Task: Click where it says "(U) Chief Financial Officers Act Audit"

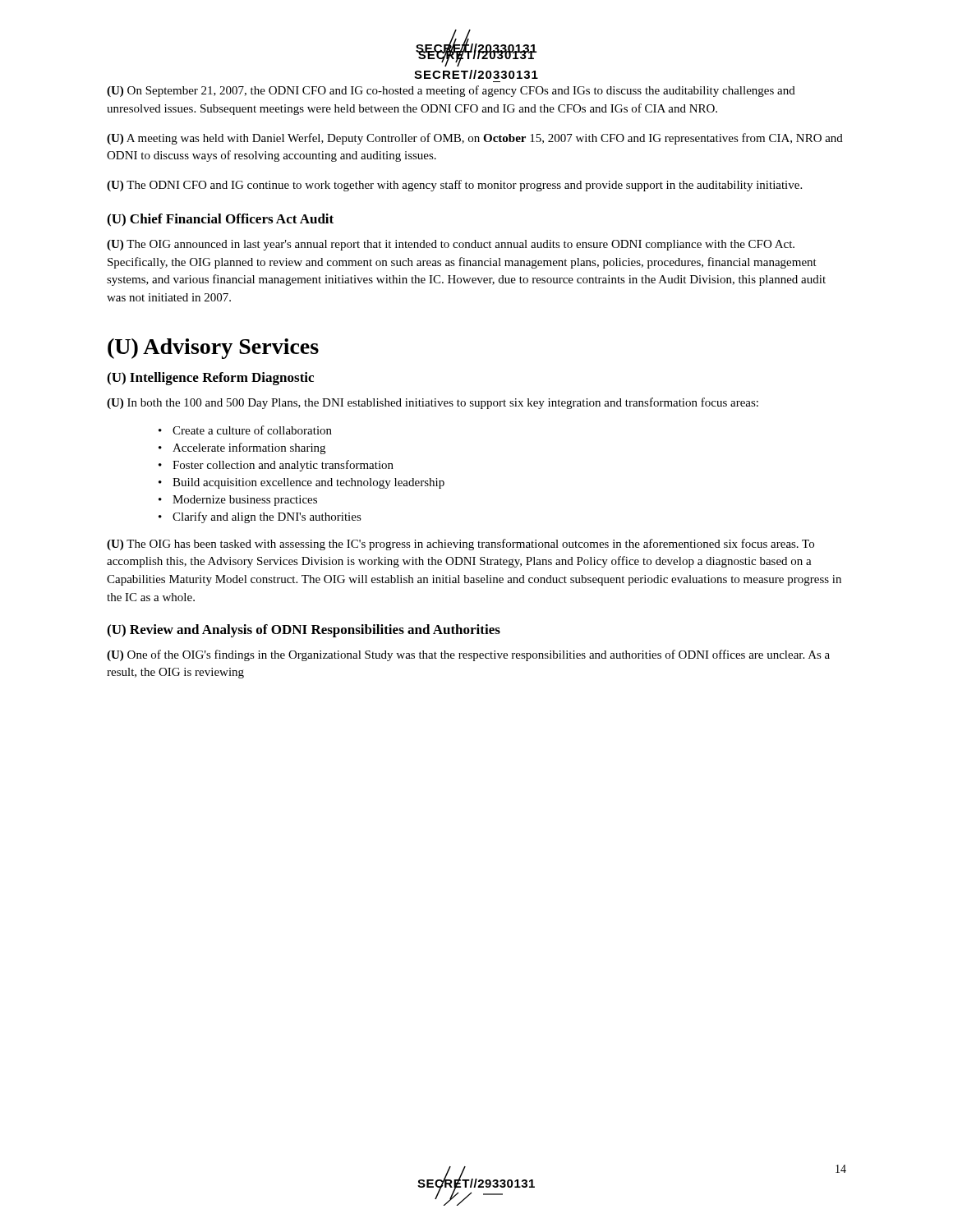Action: tap(220, 219)
